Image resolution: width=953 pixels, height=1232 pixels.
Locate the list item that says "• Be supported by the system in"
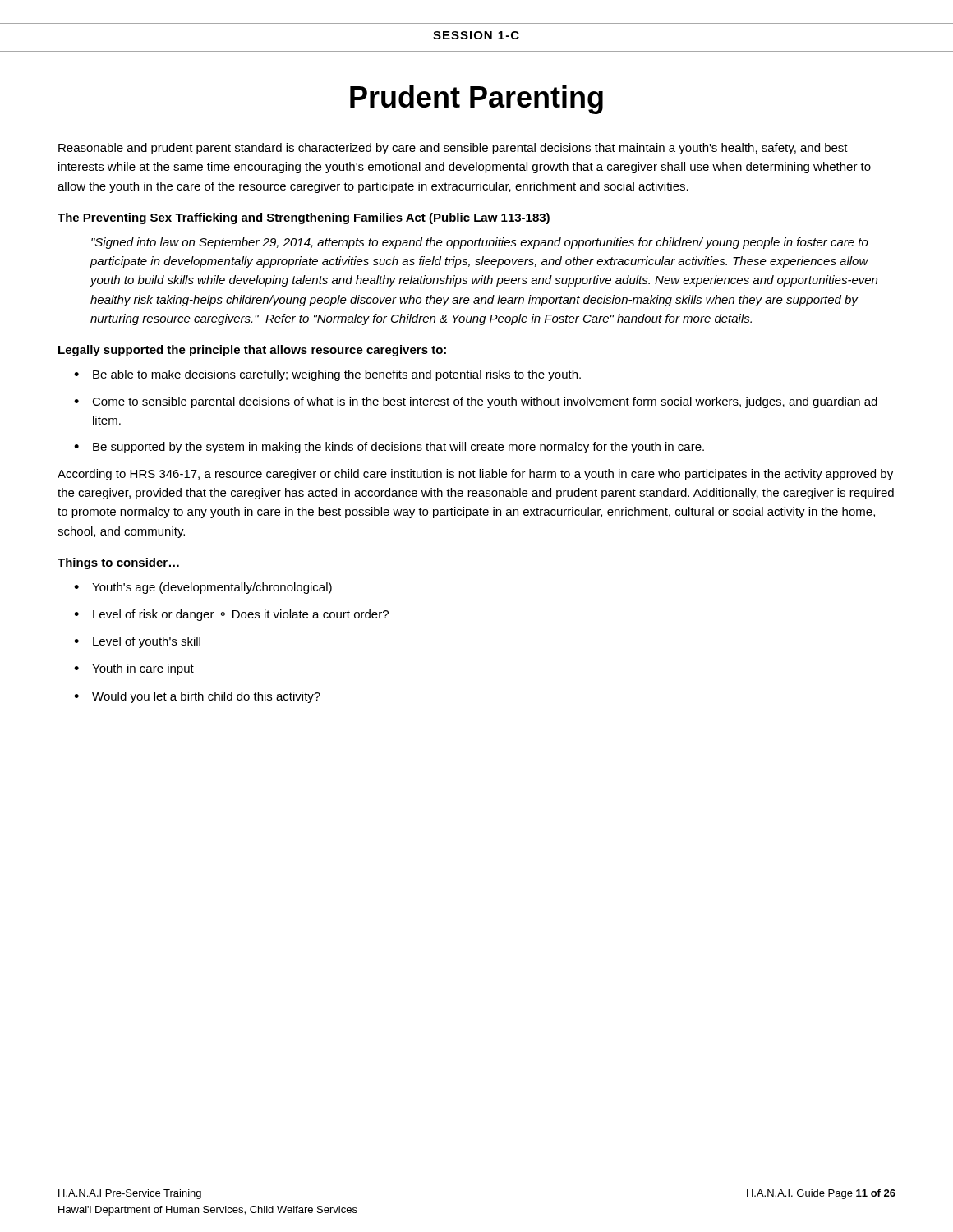click(x=389, y=447)
